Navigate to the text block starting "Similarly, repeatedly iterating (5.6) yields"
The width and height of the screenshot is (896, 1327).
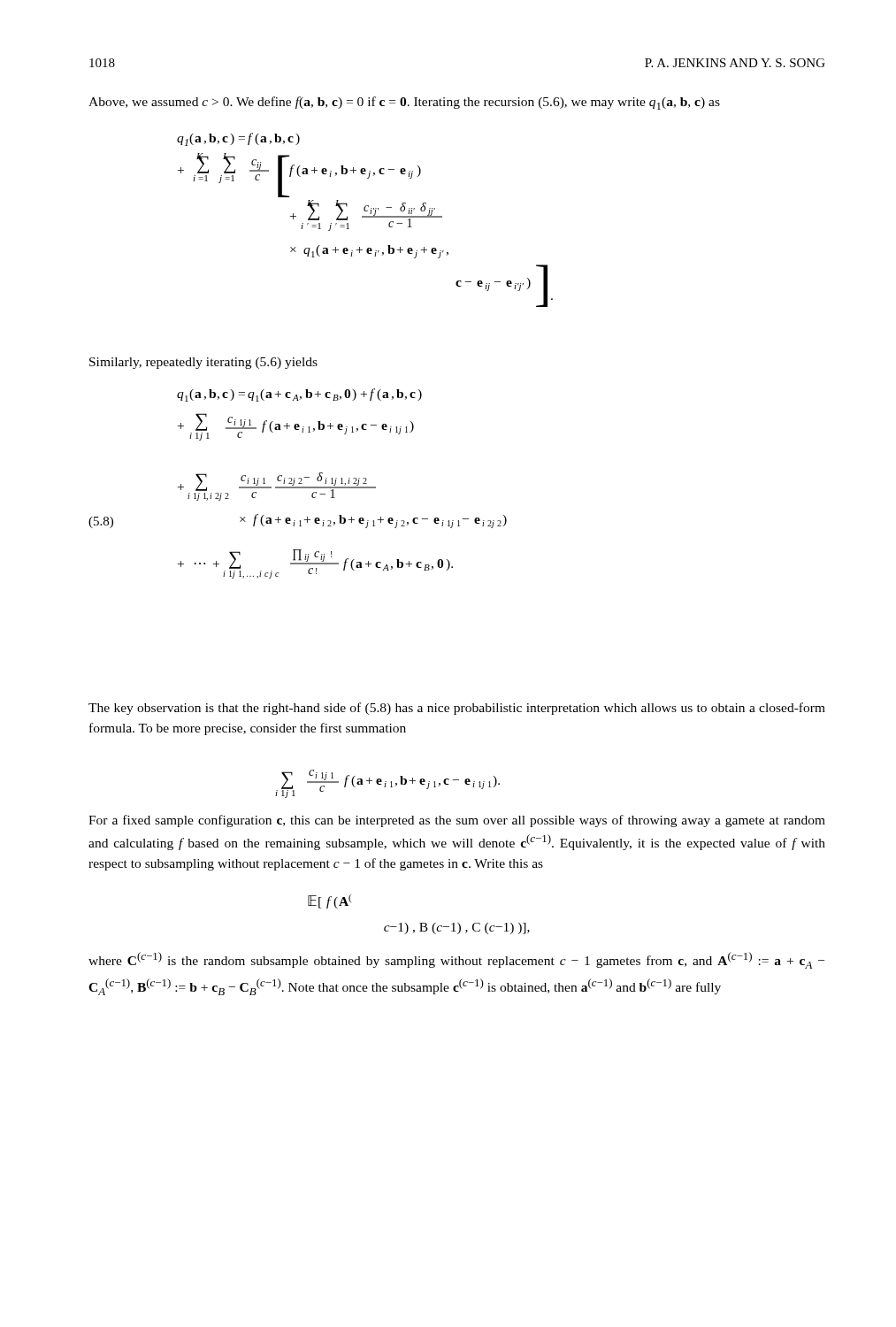point(203,361)
